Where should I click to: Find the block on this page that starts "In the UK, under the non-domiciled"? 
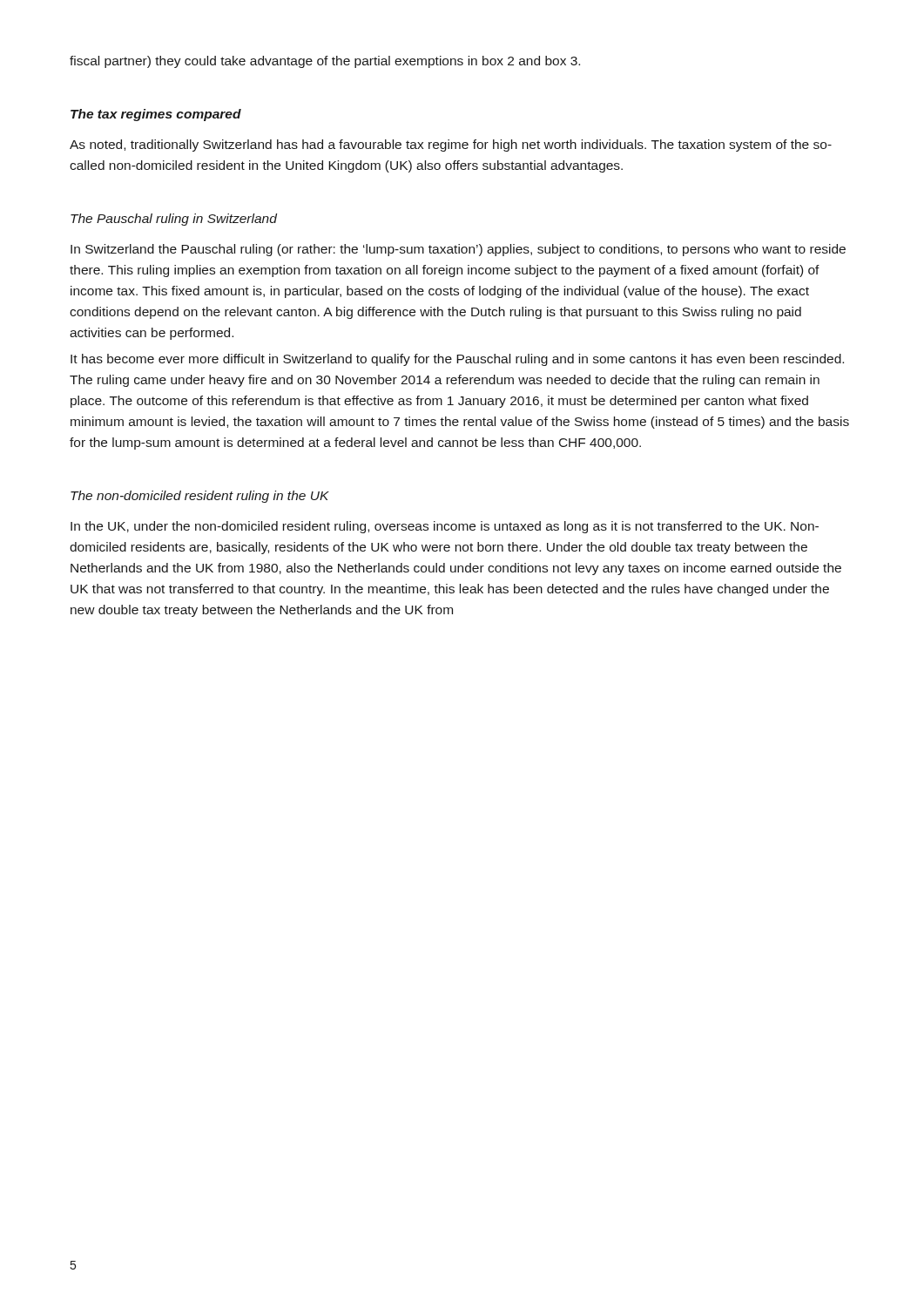pos(462,568)
